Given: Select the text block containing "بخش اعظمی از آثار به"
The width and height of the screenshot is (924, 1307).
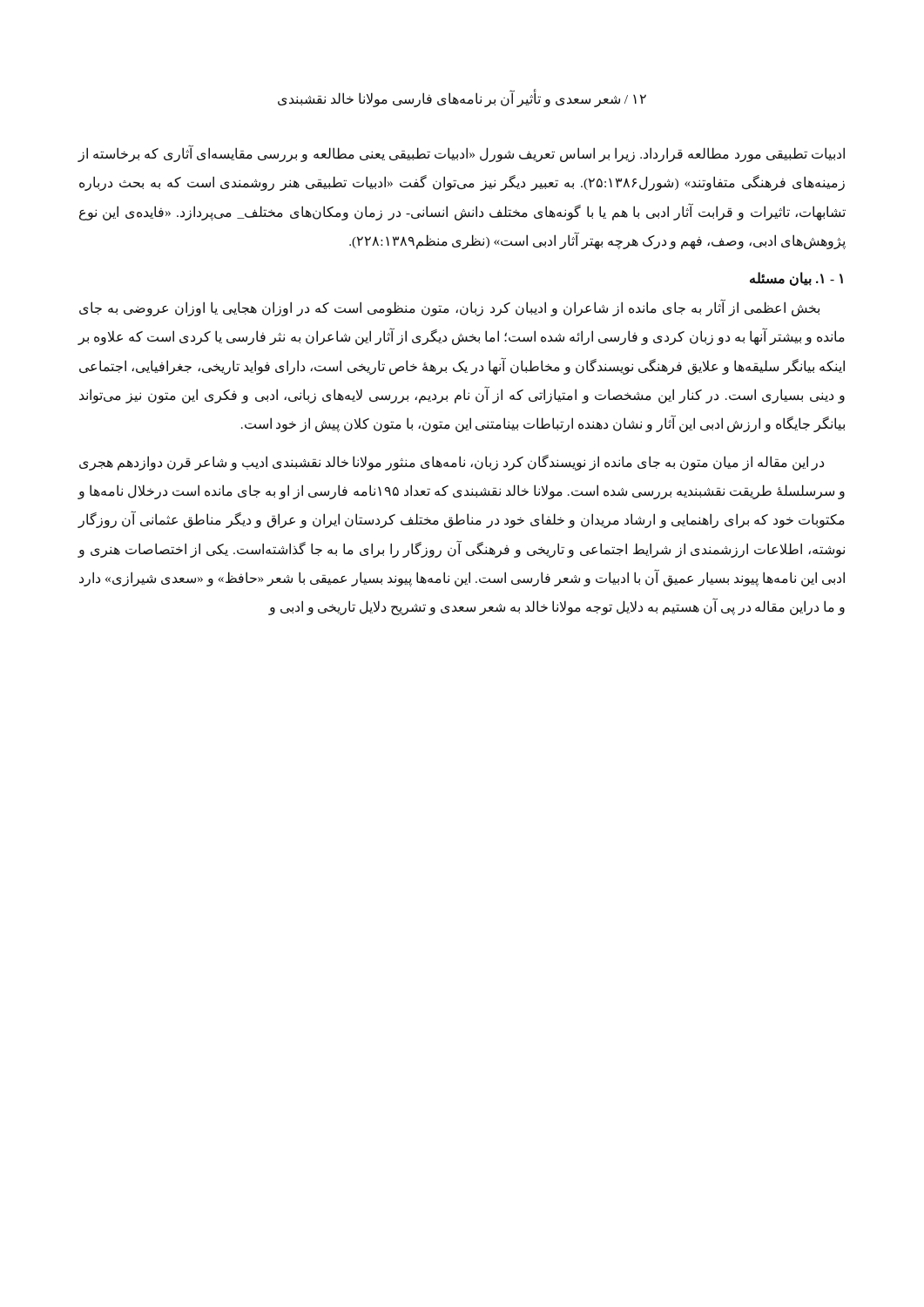Looking at the screenshot, I should click(x=462, y=366).
